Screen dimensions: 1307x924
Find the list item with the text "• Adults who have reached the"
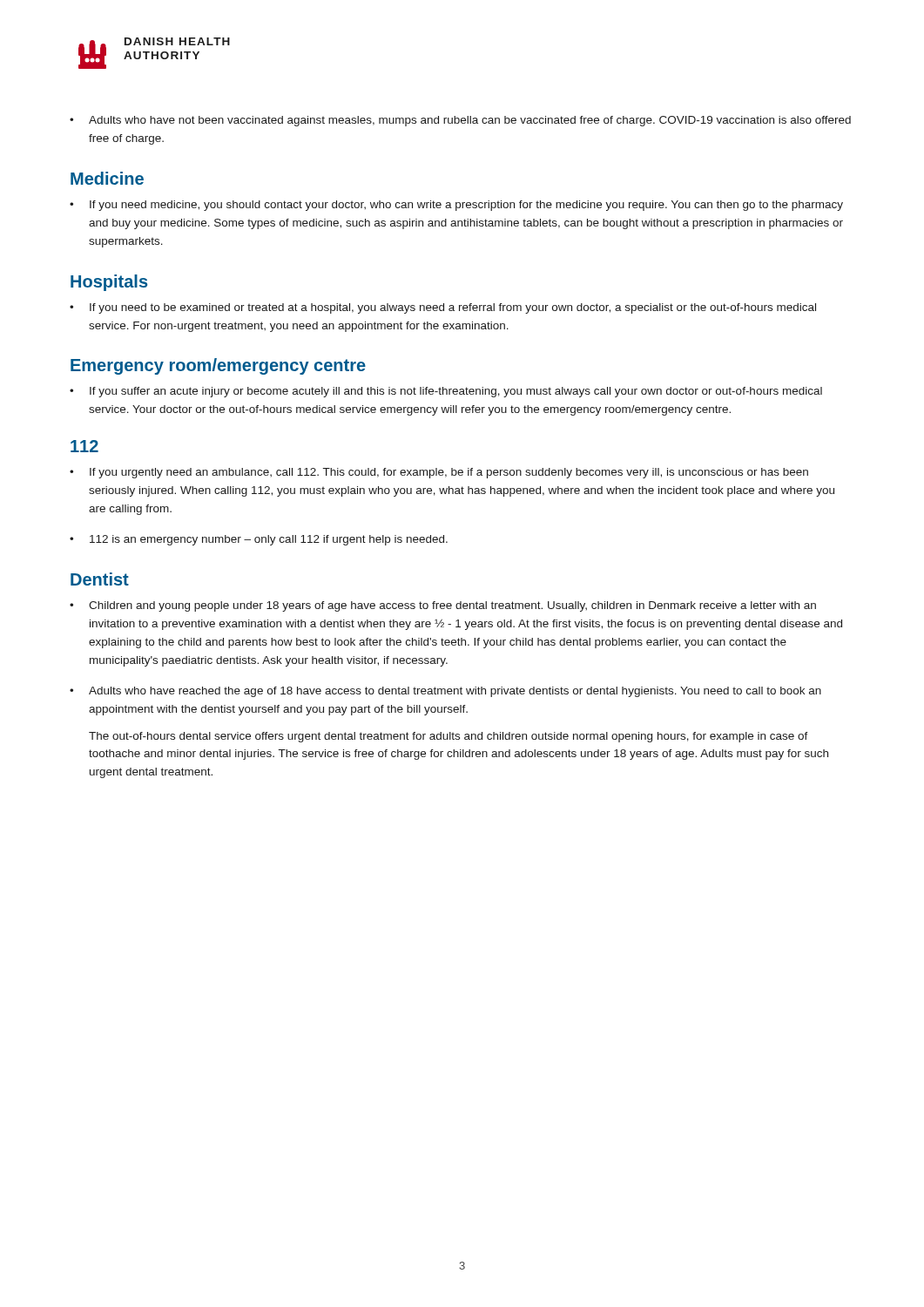pyautogui.click(x=462, y=700)
